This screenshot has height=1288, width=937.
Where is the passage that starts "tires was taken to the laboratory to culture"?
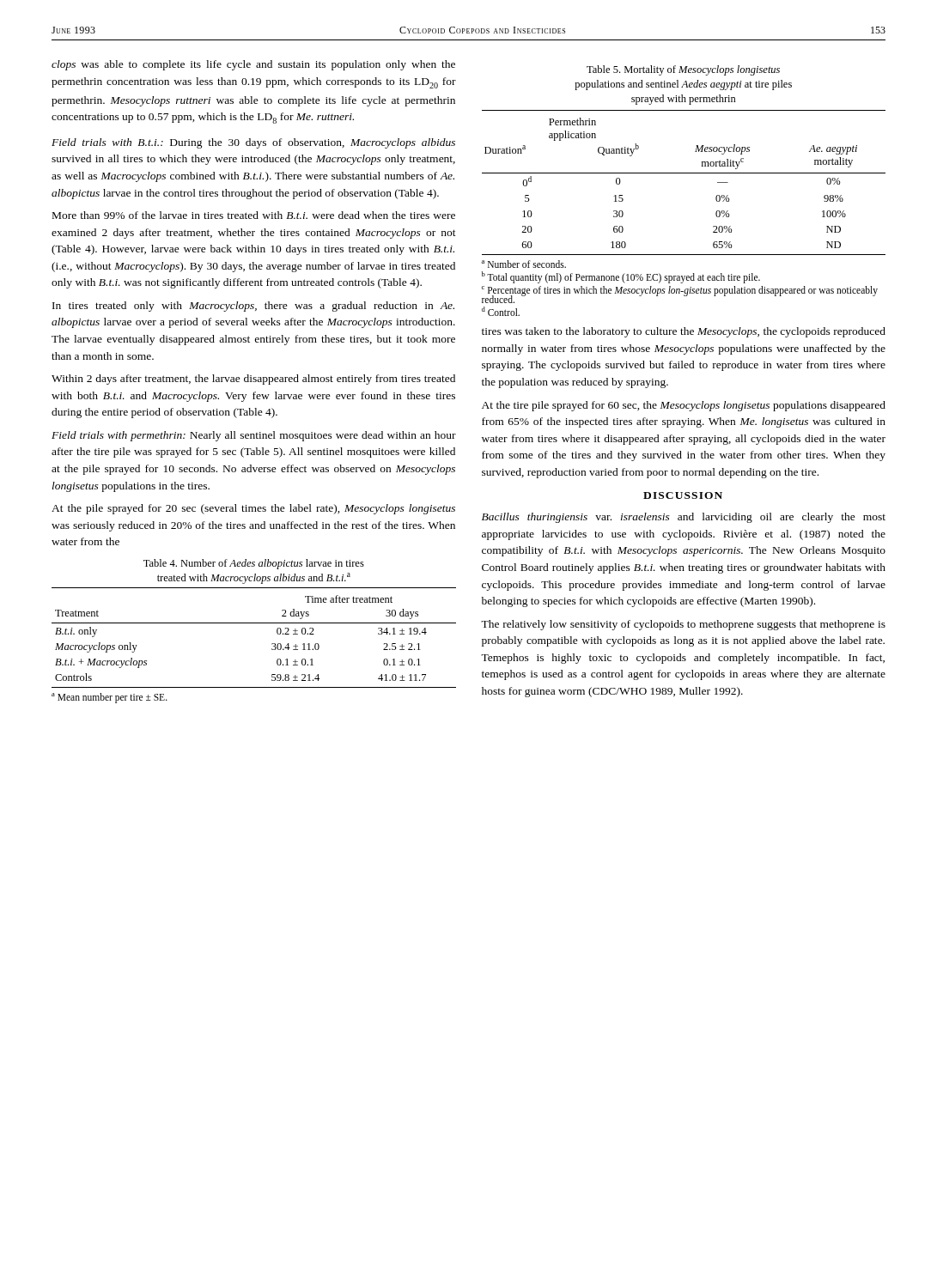point(683,357)
